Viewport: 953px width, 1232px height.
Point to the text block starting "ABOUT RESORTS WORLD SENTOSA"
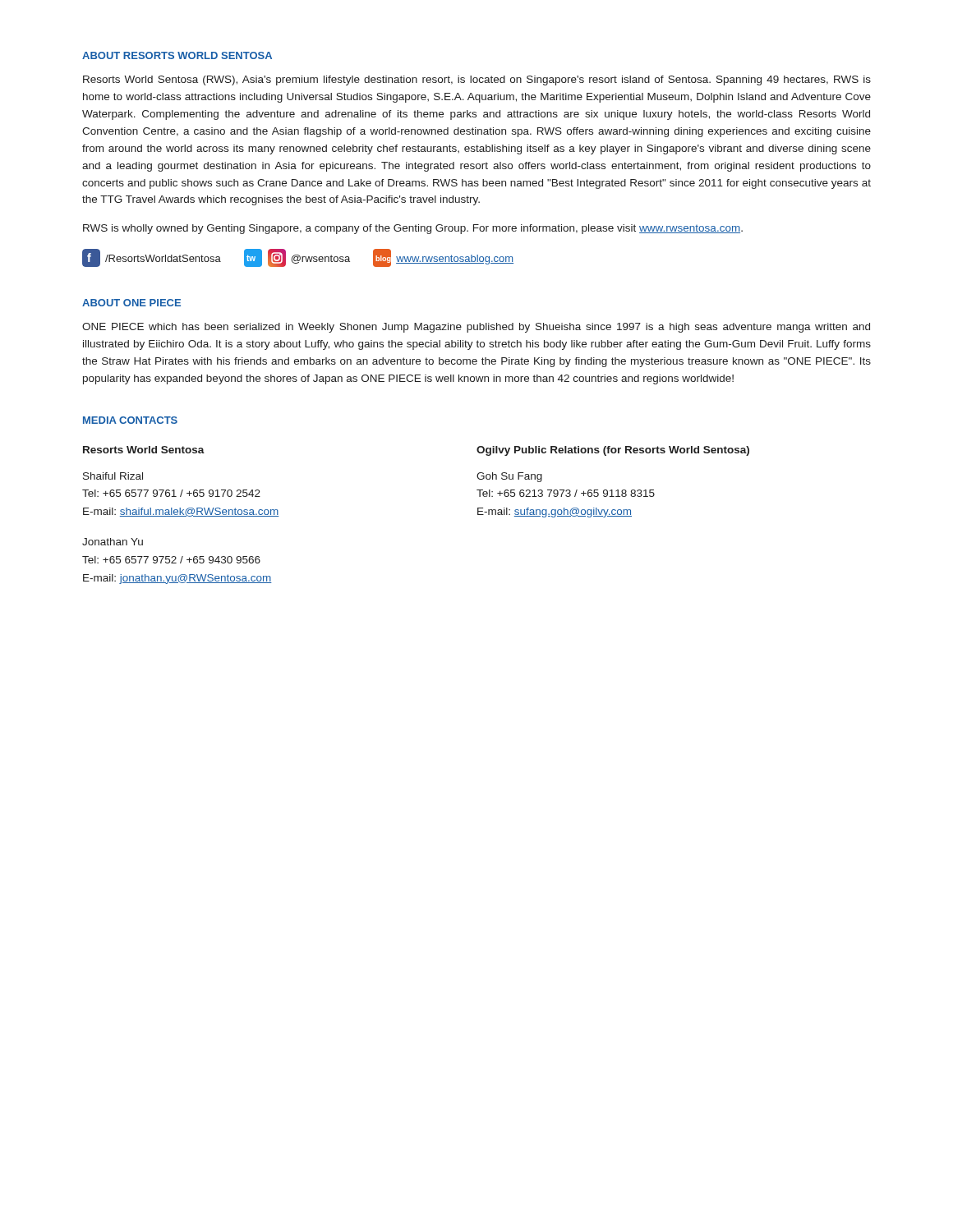(177, 55)
